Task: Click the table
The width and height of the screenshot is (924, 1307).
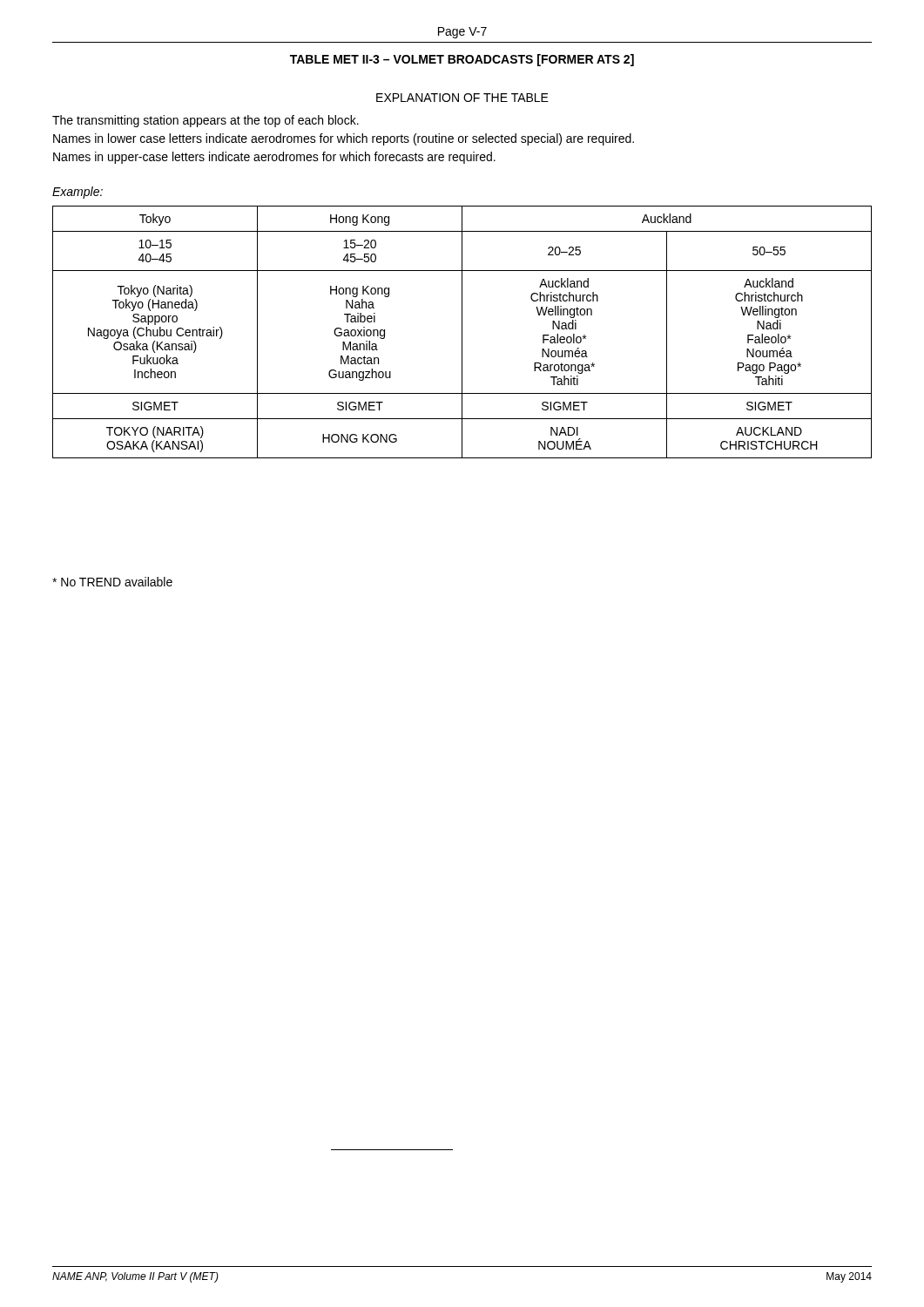Action: tap(462, 332)
